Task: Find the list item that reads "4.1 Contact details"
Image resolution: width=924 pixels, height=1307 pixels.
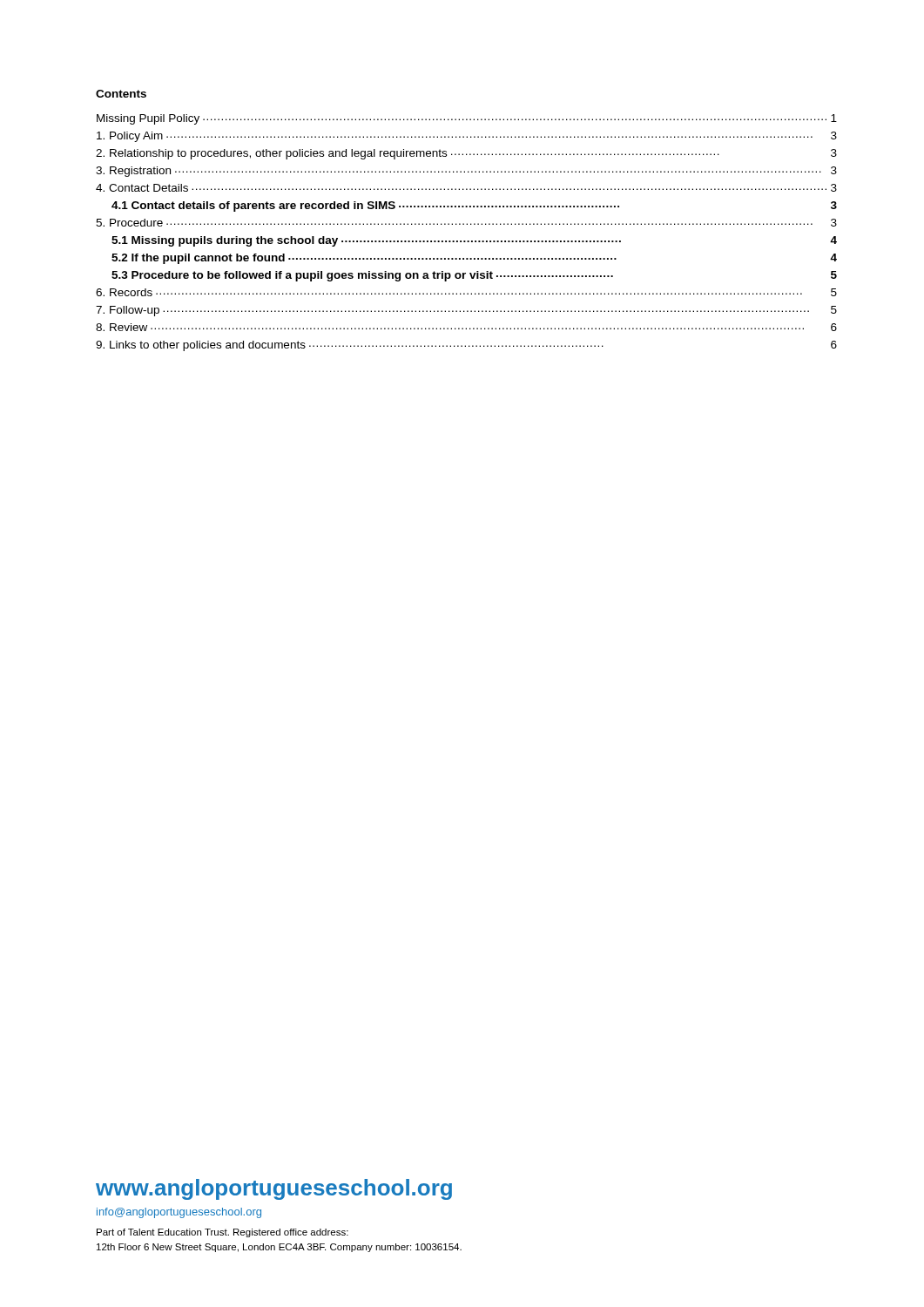Action: click(x=474, y=204)
